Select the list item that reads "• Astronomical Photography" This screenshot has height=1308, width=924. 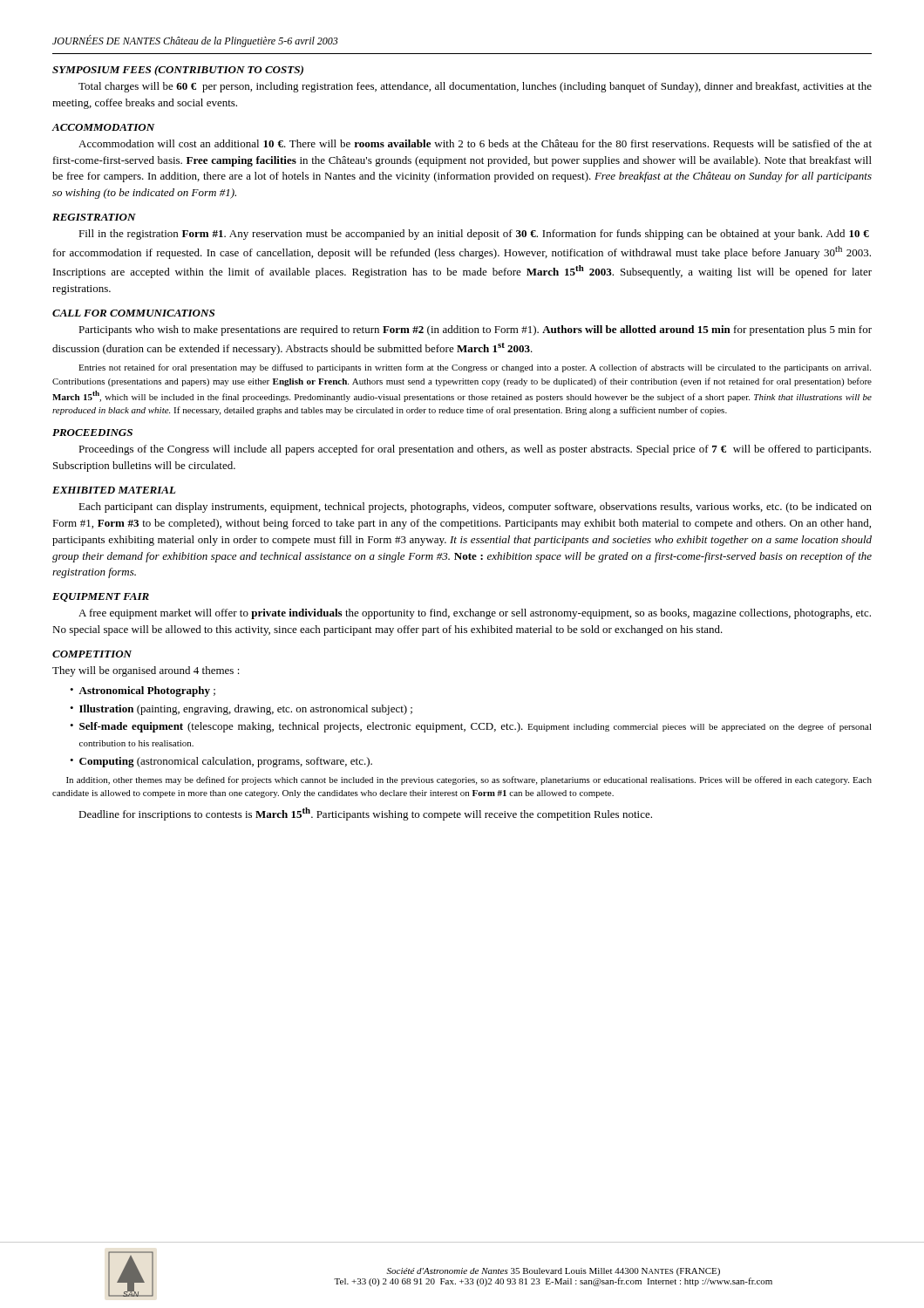point(143,691)
